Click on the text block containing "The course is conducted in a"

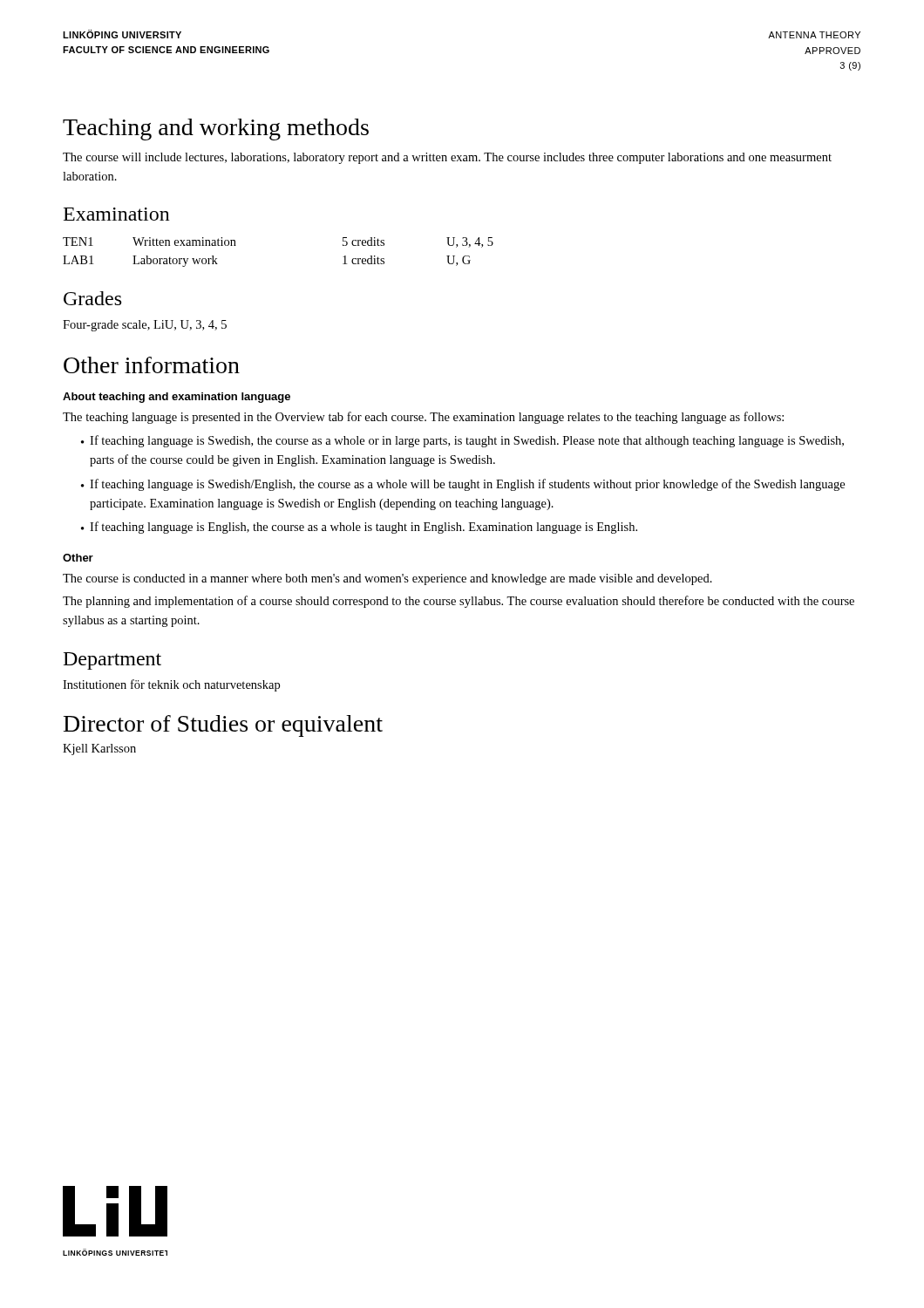388,578
